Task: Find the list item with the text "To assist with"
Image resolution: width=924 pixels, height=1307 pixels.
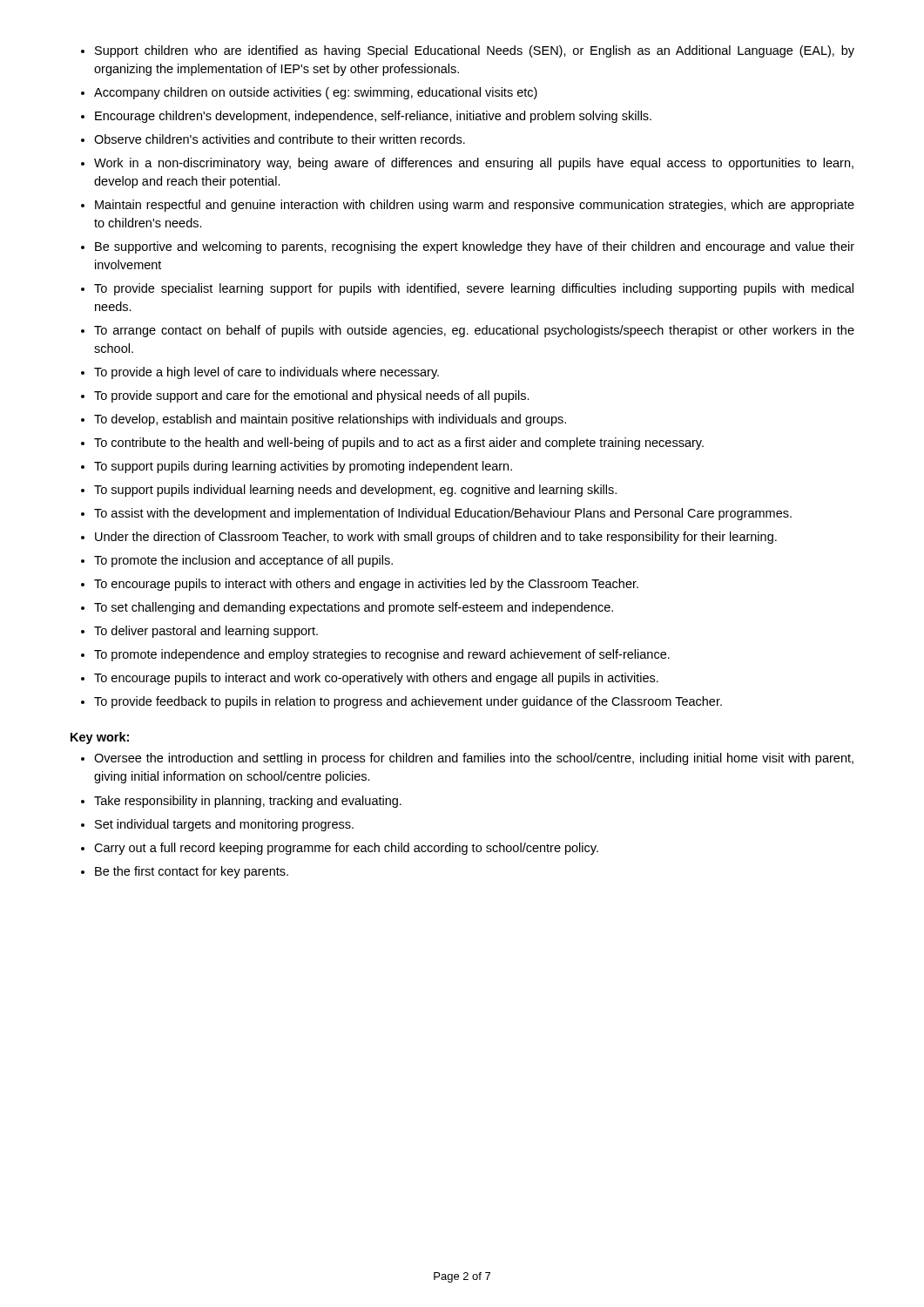Action: (462, 514)
